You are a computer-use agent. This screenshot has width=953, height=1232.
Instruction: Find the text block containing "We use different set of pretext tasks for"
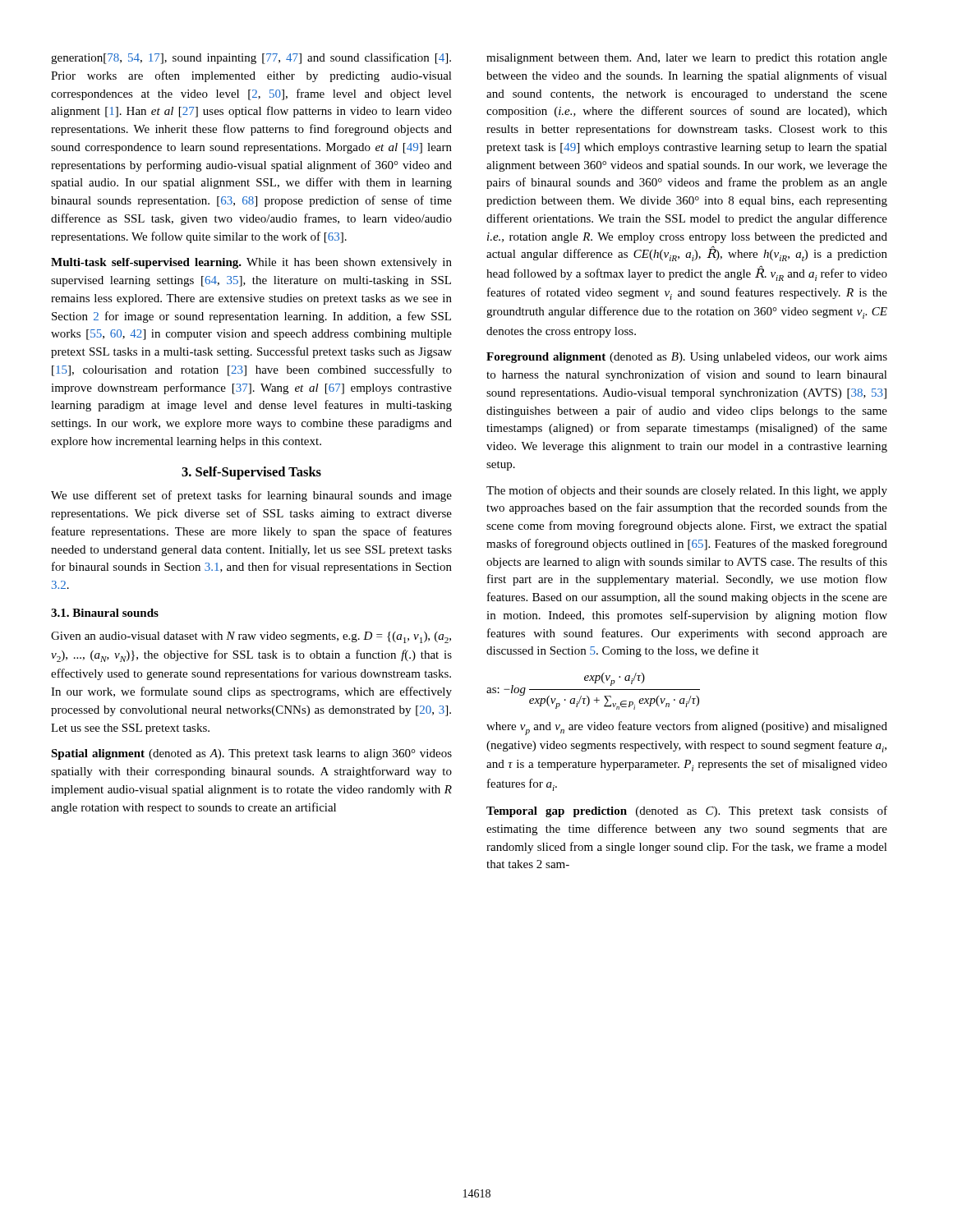tap(251, 541)
